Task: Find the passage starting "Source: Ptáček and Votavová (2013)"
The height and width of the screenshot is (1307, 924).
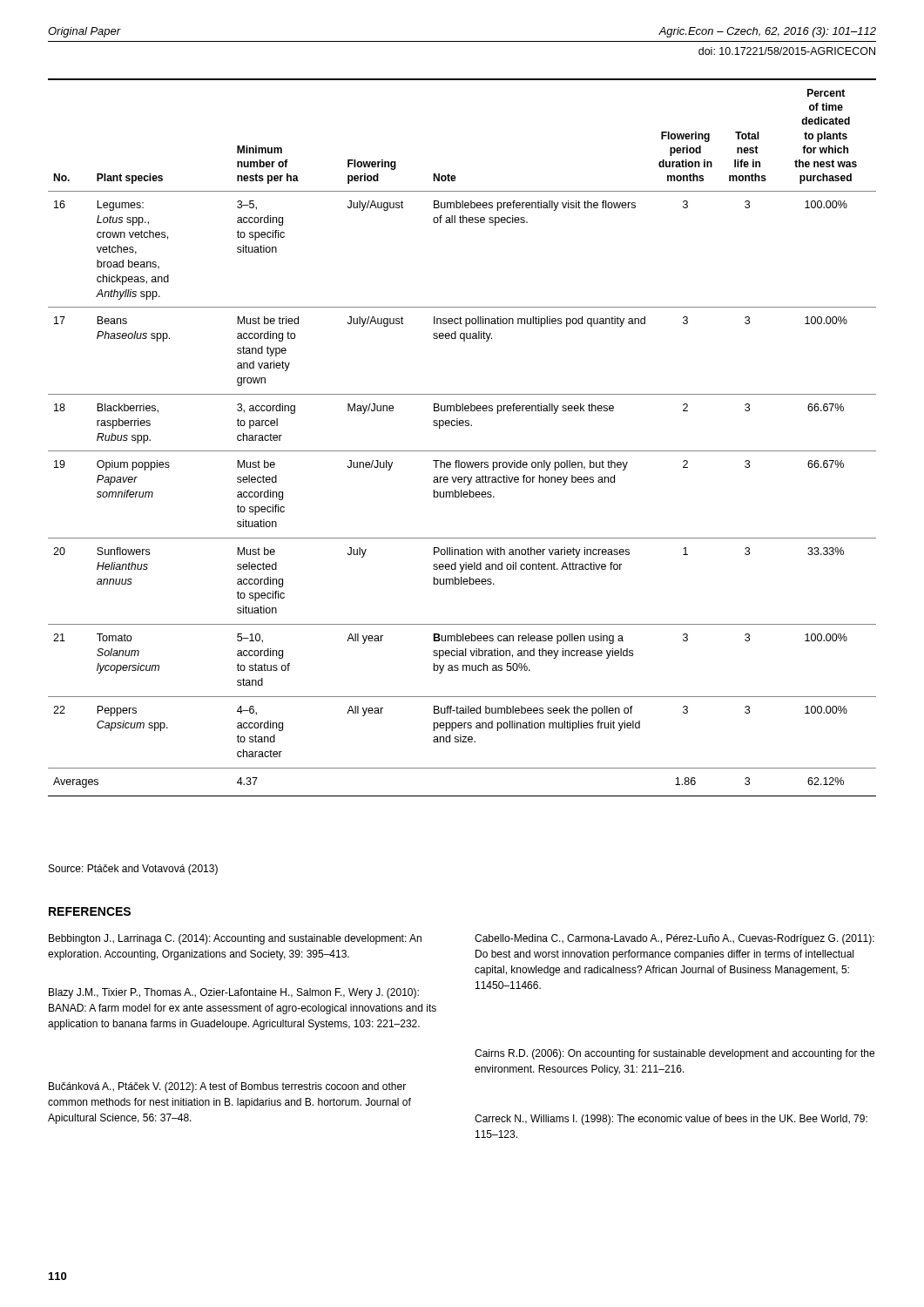Action: coord(133,869)
